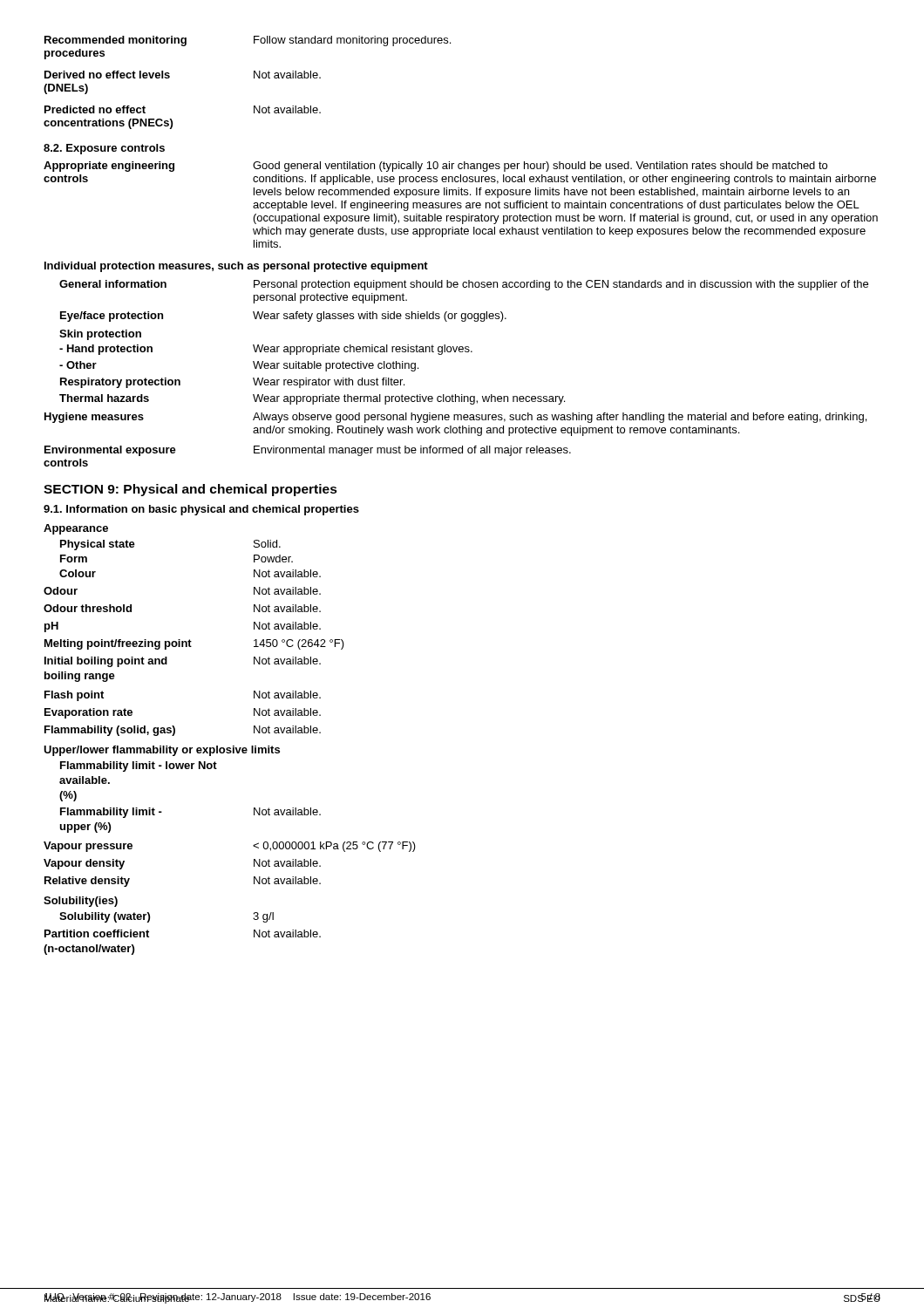Click where it says "Other Wear suitable protective clothing."

tap(73, 366)
